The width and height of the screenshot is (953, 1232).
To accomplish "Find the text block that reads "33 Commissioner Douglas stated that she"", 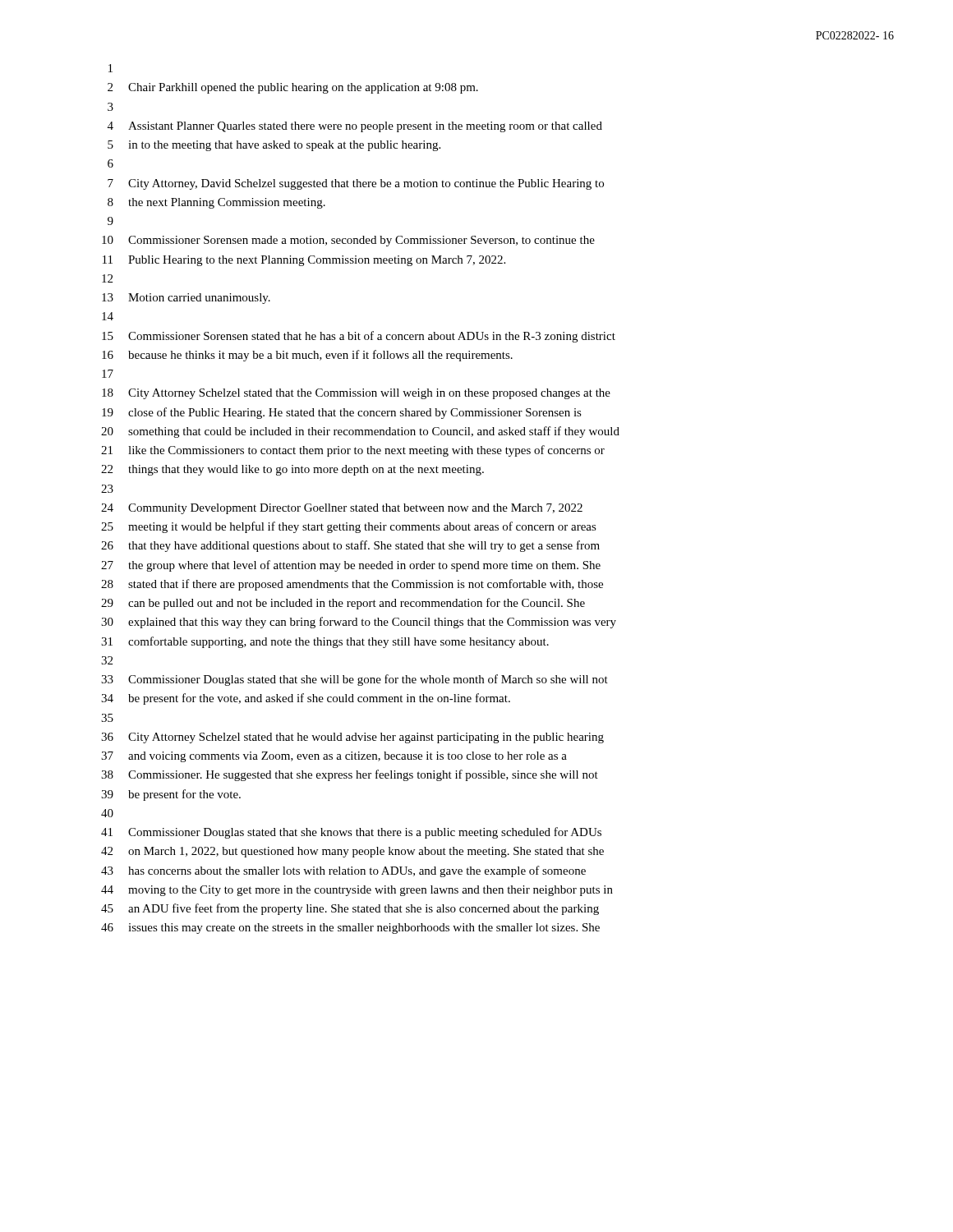I will [488, 689].
